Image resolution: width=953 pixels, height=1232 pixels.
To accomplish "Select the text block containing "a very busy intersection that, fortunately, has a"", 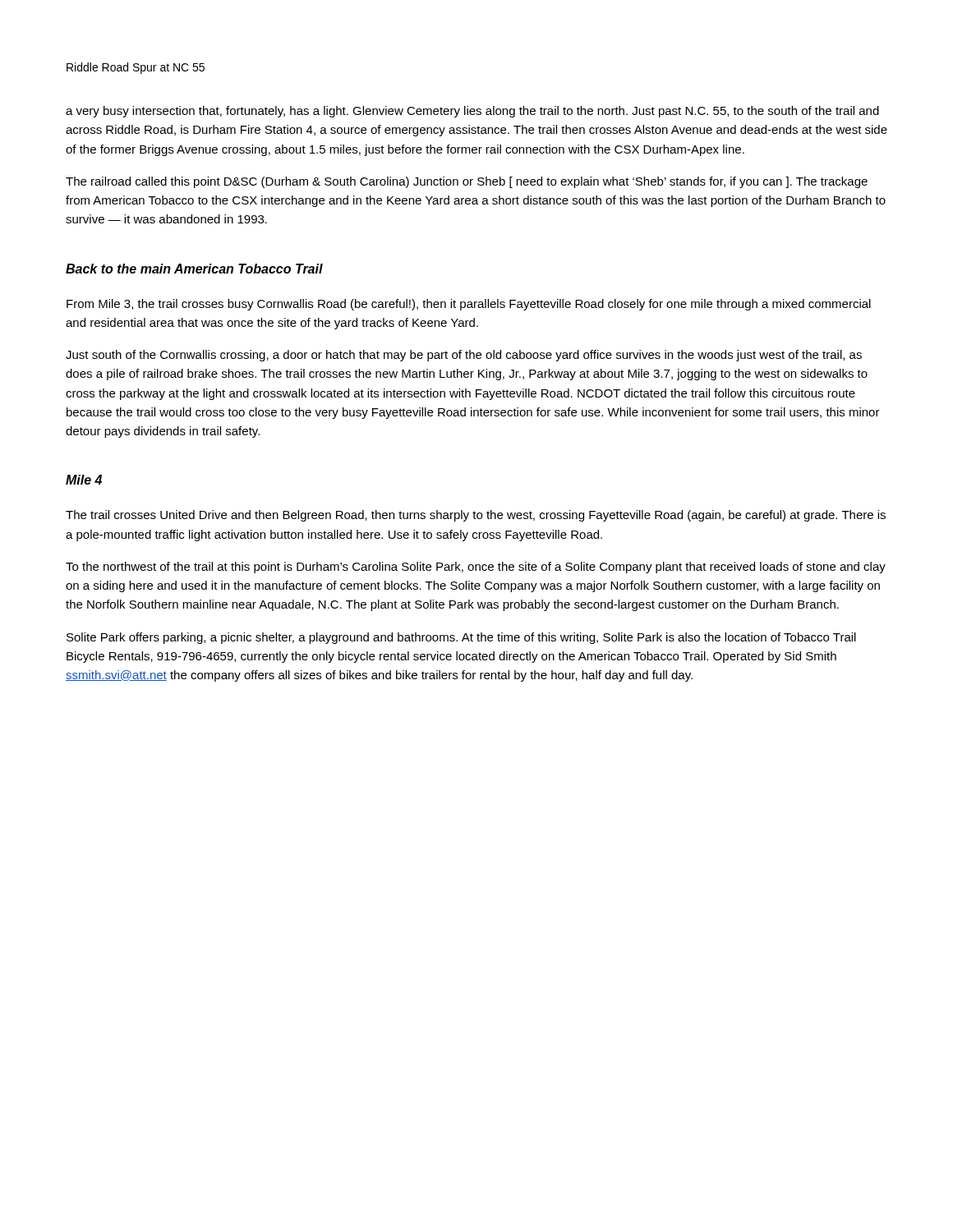I will tap(476, 130).
